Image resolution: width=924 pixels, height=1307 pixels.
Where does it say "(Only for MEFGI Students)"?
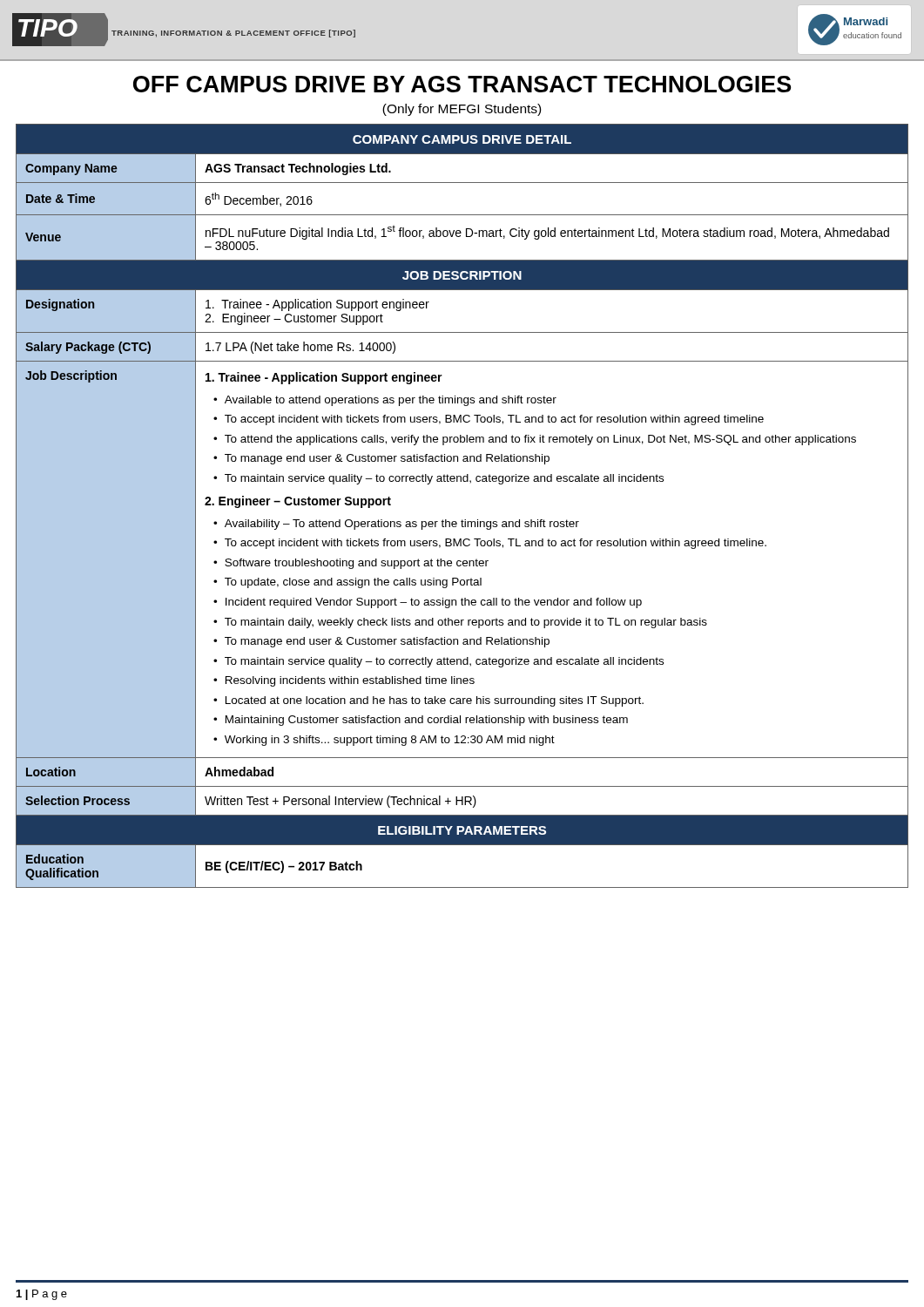[462, 108]
